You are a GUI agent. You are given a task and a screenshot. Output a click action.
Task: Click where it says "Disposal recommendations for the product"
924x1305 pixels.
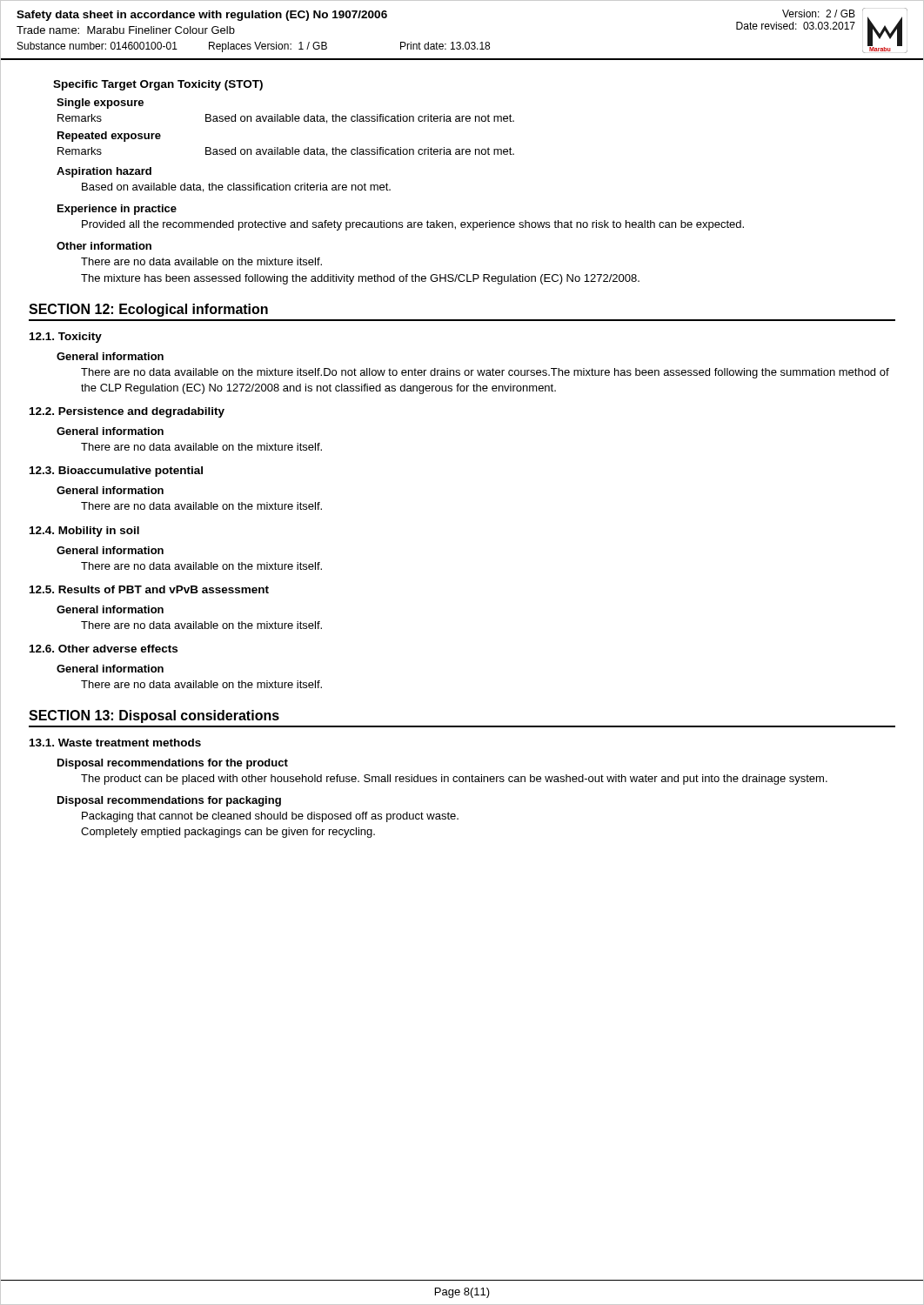coord(172,763)
